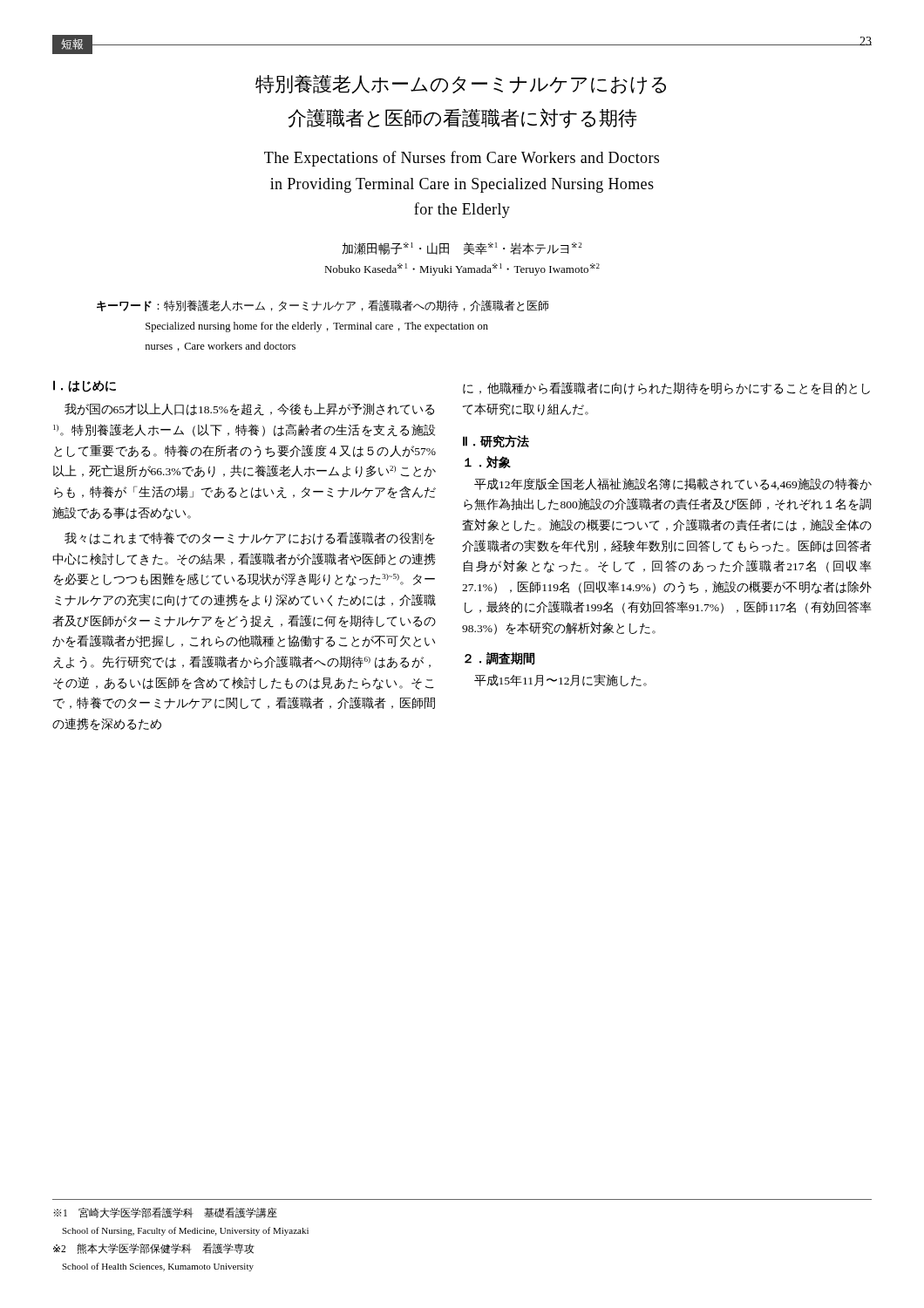Screen dimensions: 1308x924
Task: Select the text that says "我が国の65才以上人口は18.5%を超え，今後も上昇が予測されている1)。特別養護老人ホーム（以下，特養）は高齢者の生活を支える施設として重要である。特養の在所者のうち要介護度４又は５の人が57%以上，死亡退所が66.3%であり，共に養護老人ホームより多い2) ことからも，特養が「生活の場」であるとはいえ，ターミナルケアを含んだ施設である事は否めない。"
Action: (x=244, y=461)
